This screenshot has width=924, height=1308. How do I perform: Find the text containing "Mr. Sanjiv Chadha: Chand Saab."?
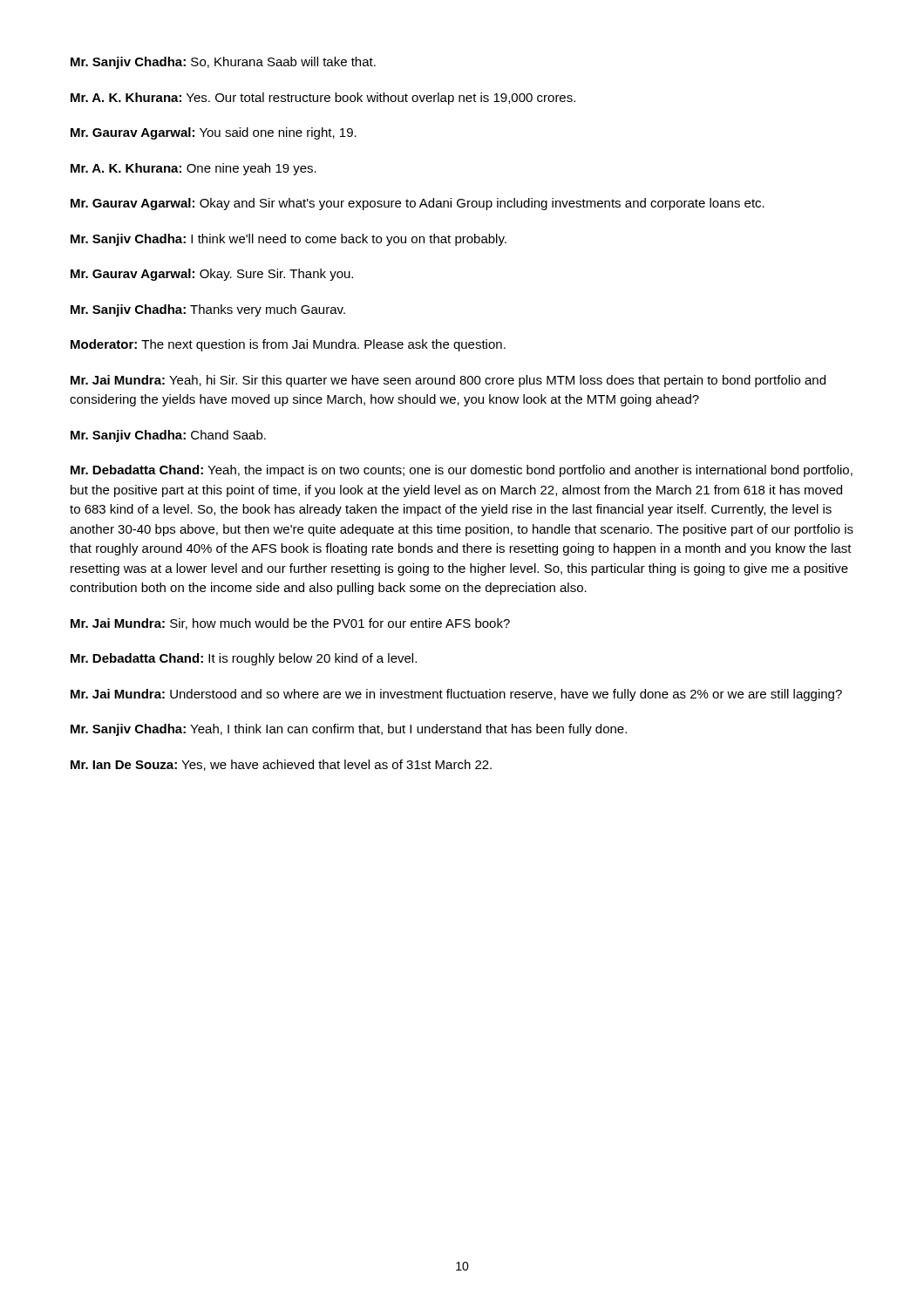(x=168, y=434)
